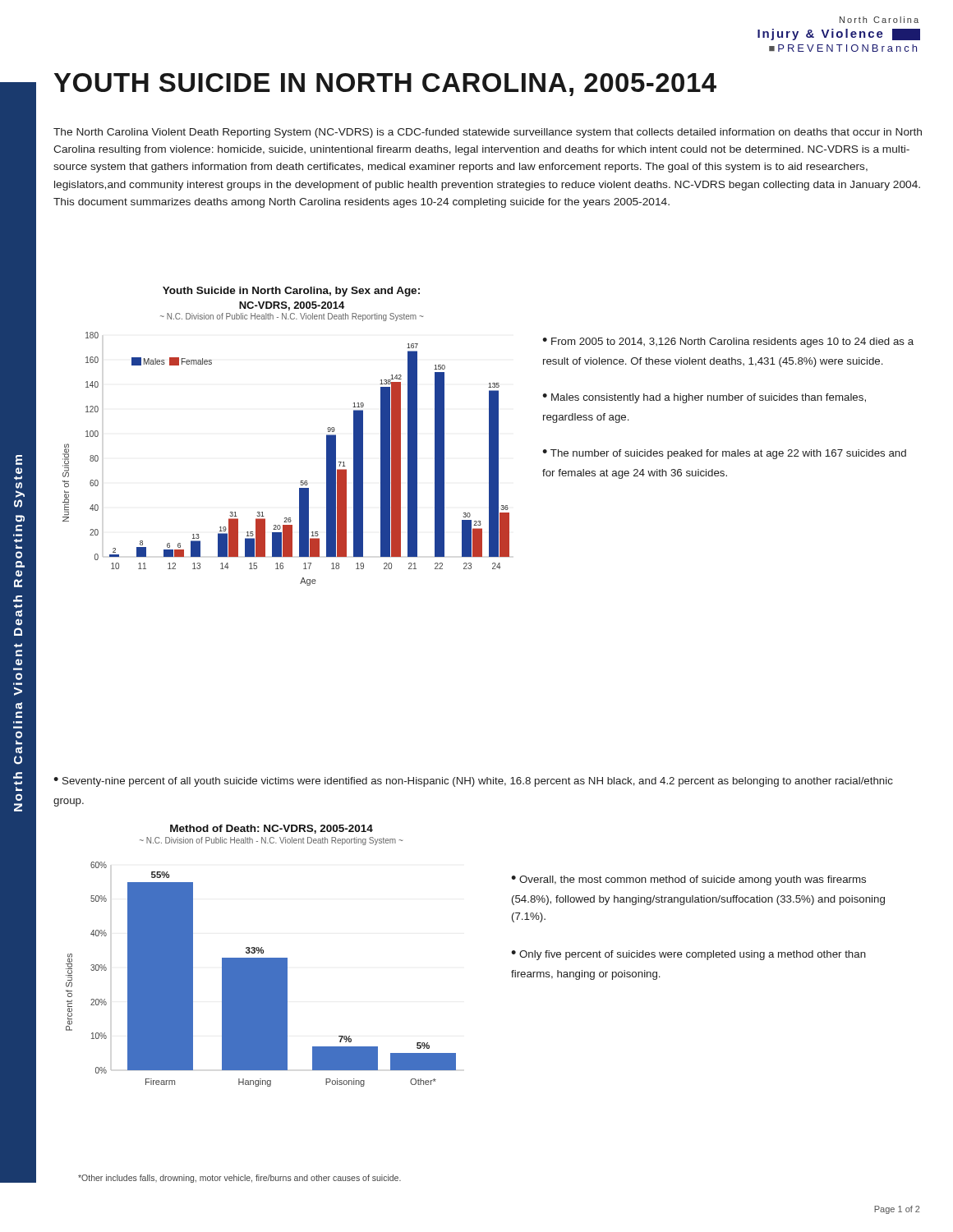Find the grouped bar chart
The height and width of the screenshot is (1232, 953).
(x=292, y=455)
